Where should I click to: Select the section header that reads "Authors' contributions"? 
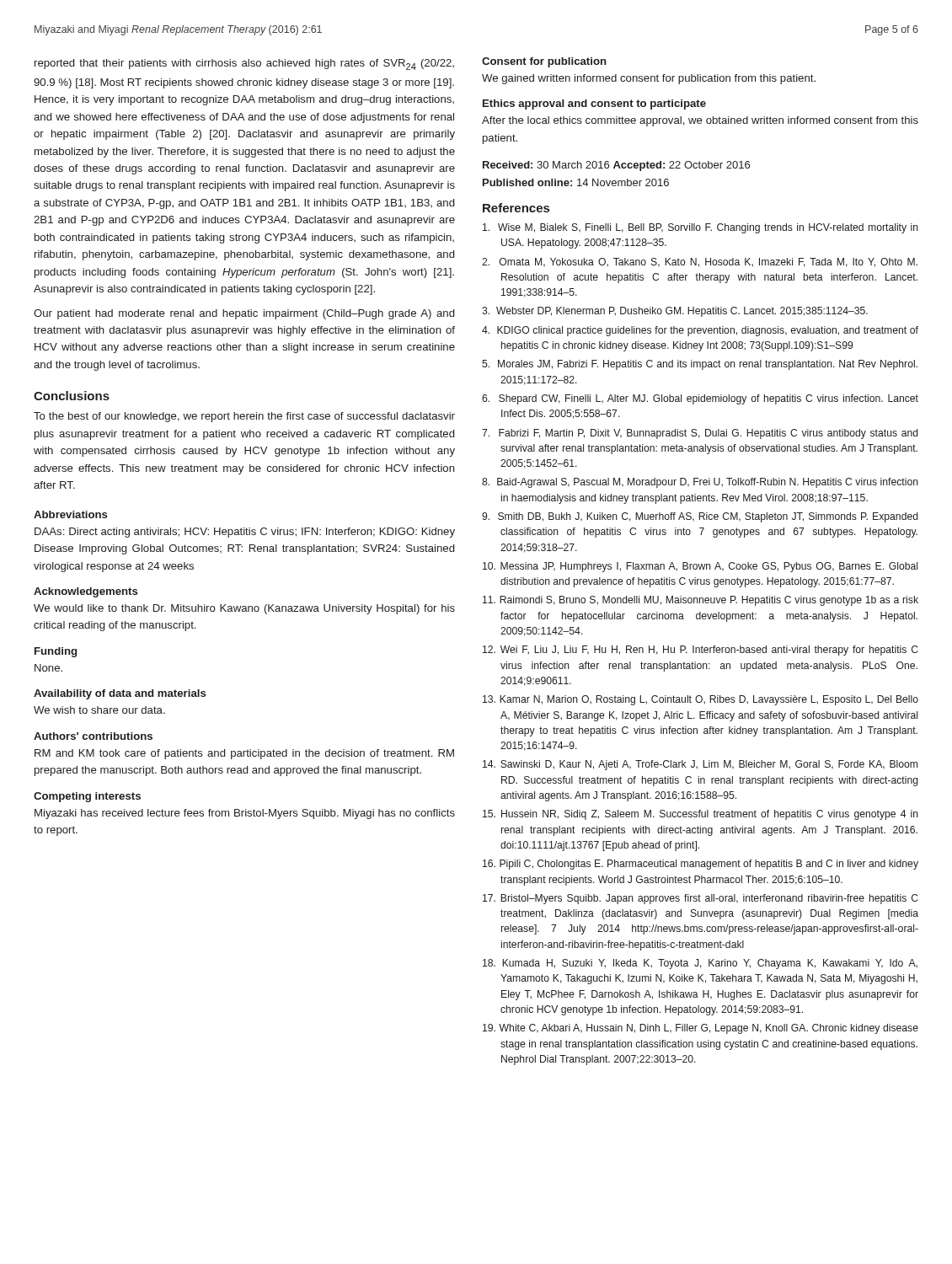[93, 736]
